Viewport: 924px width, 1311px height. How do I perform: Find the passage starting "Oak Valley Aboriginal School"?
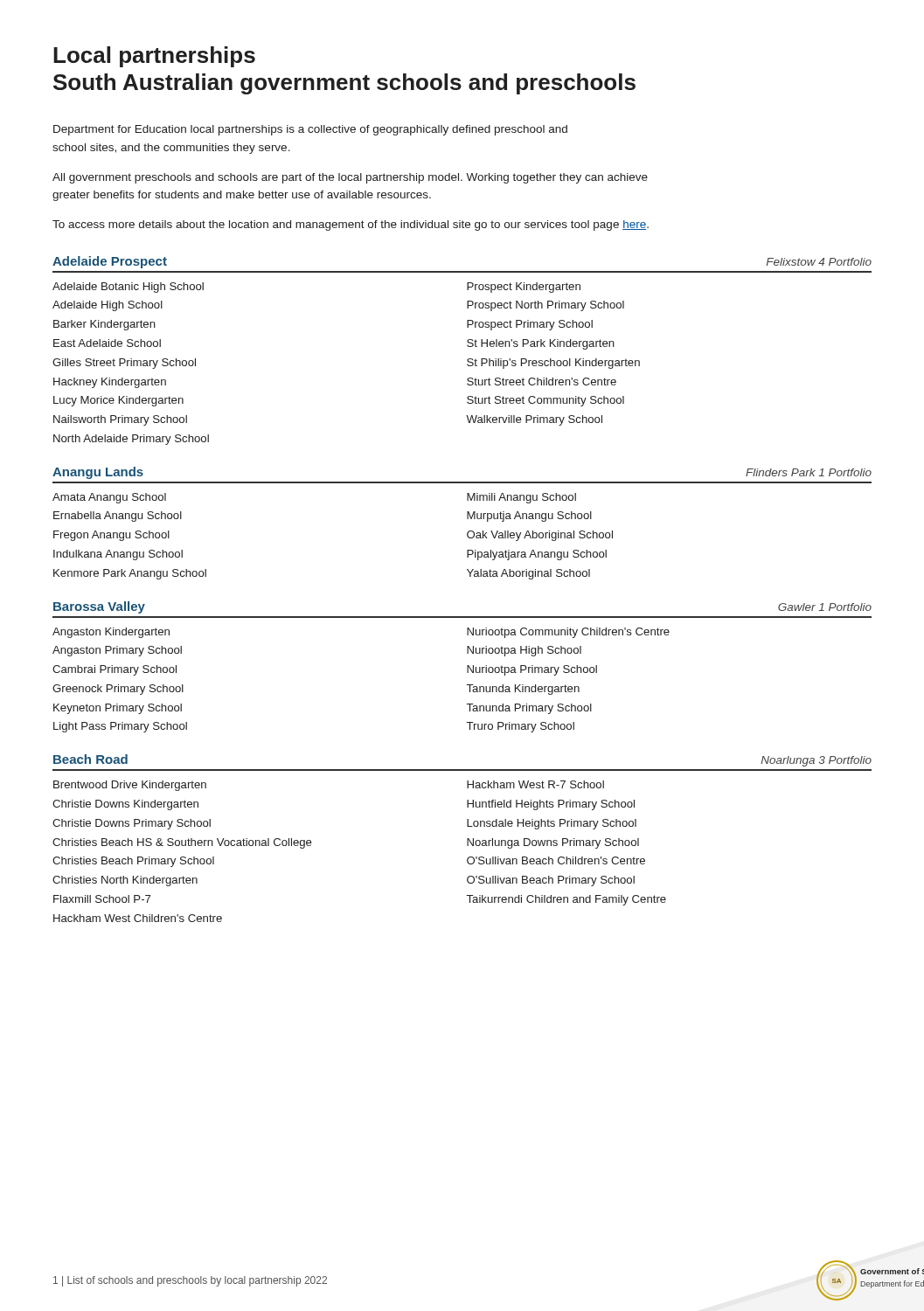coord(540,535)
